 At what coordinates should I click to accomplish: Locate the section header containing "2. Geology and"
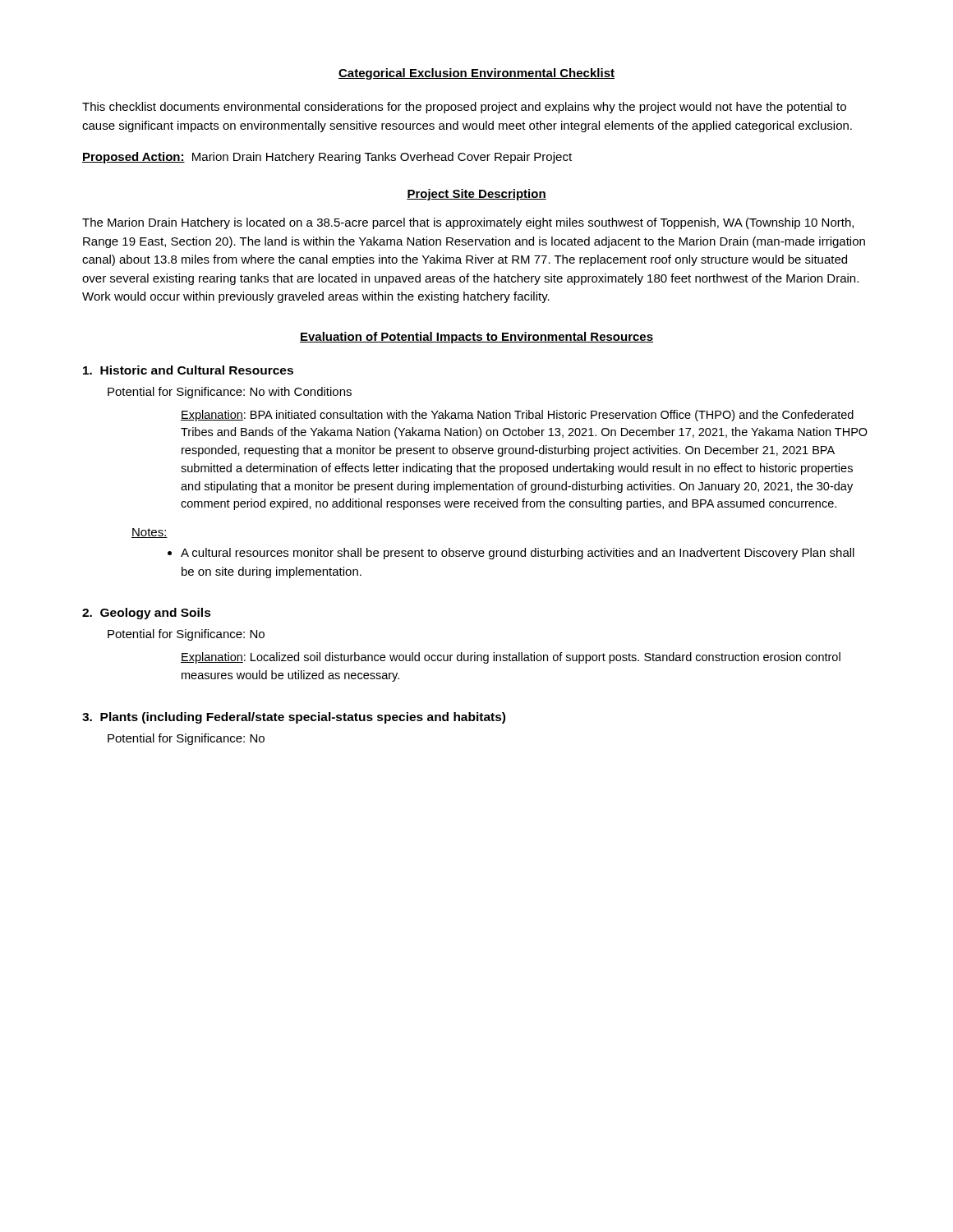click(147, 612)
